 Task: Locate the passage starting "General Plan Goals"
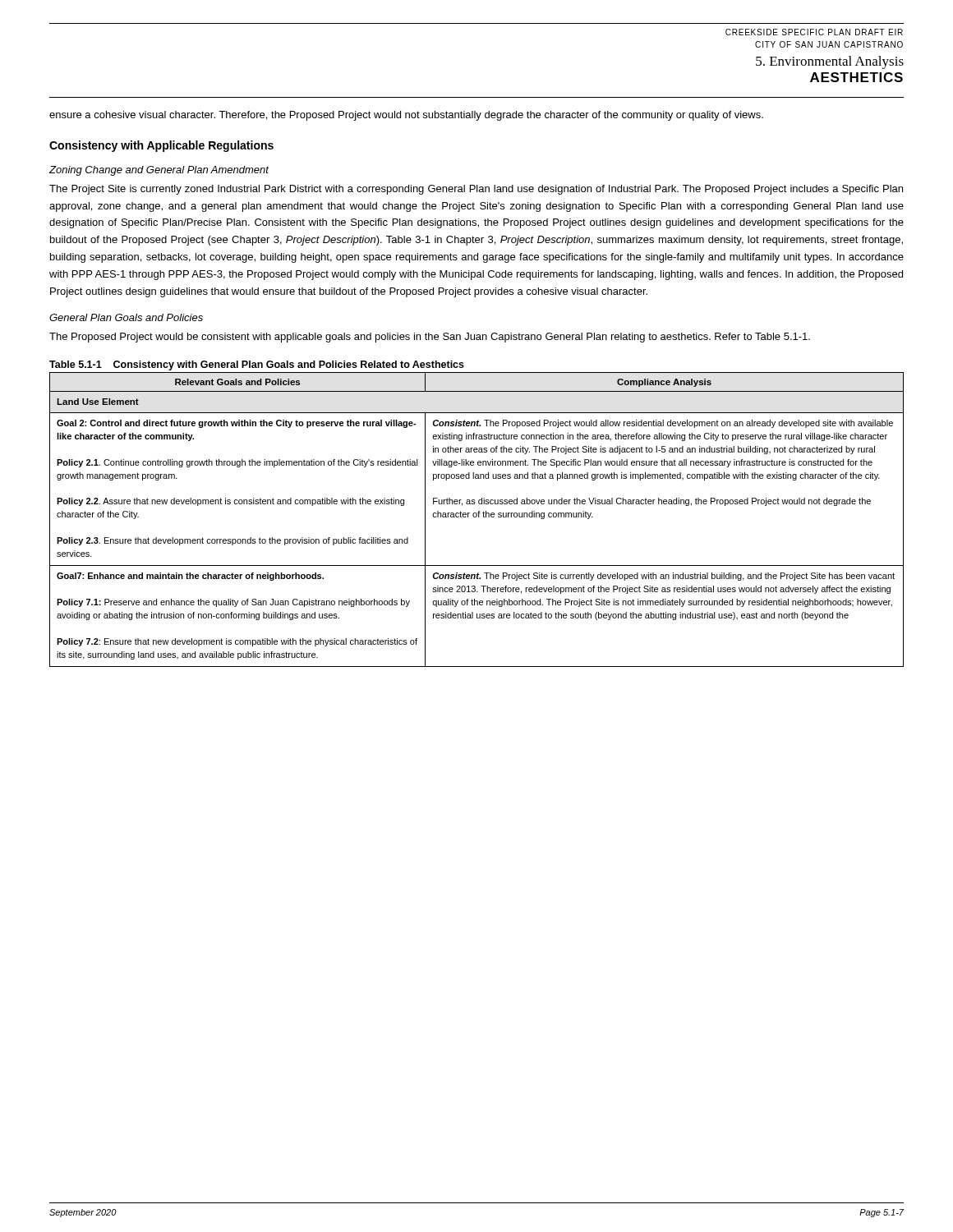(x=126, y=318)
